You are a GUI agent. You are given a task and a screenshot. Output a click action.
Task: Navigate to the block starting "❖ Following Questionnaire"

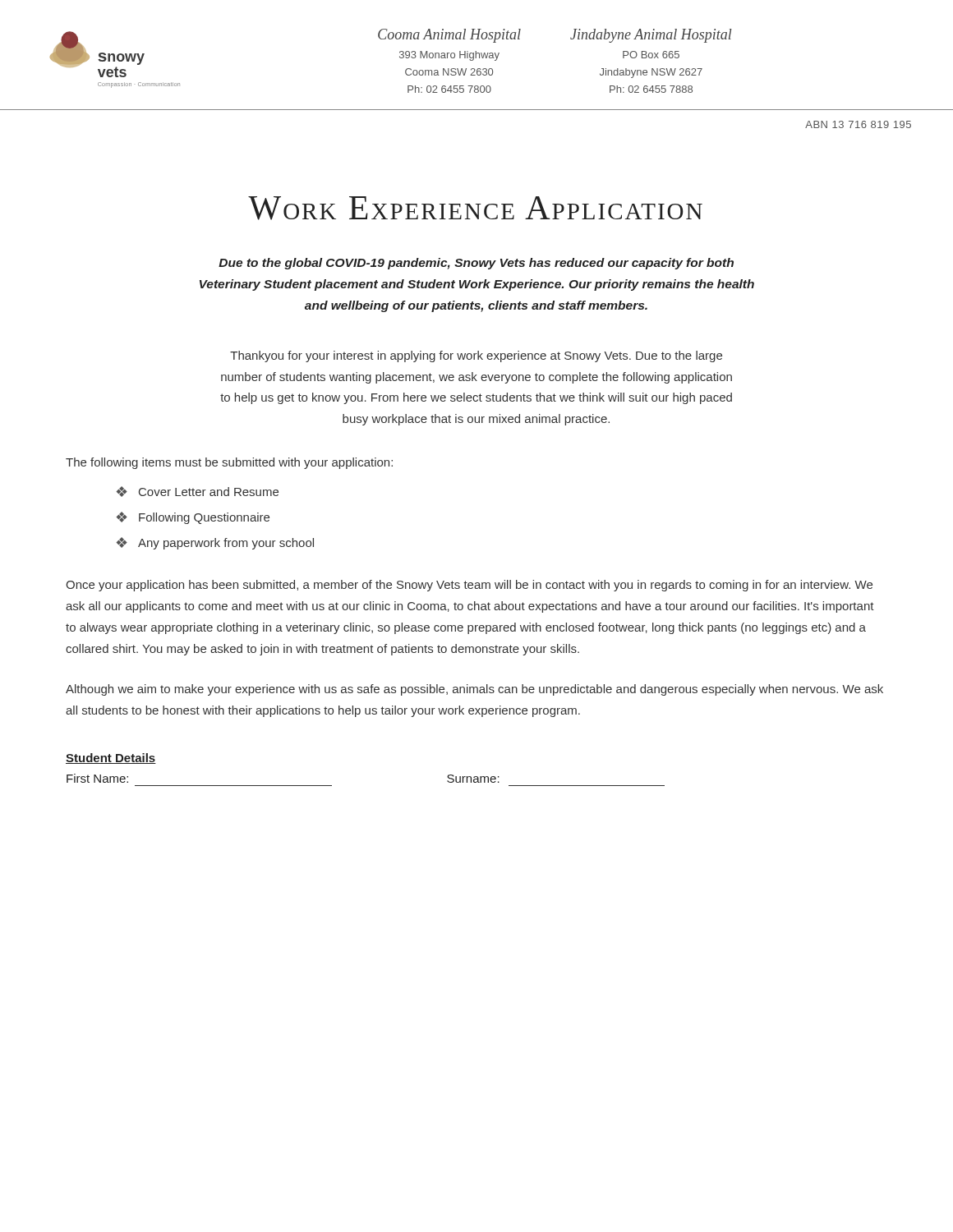[193, 518]
